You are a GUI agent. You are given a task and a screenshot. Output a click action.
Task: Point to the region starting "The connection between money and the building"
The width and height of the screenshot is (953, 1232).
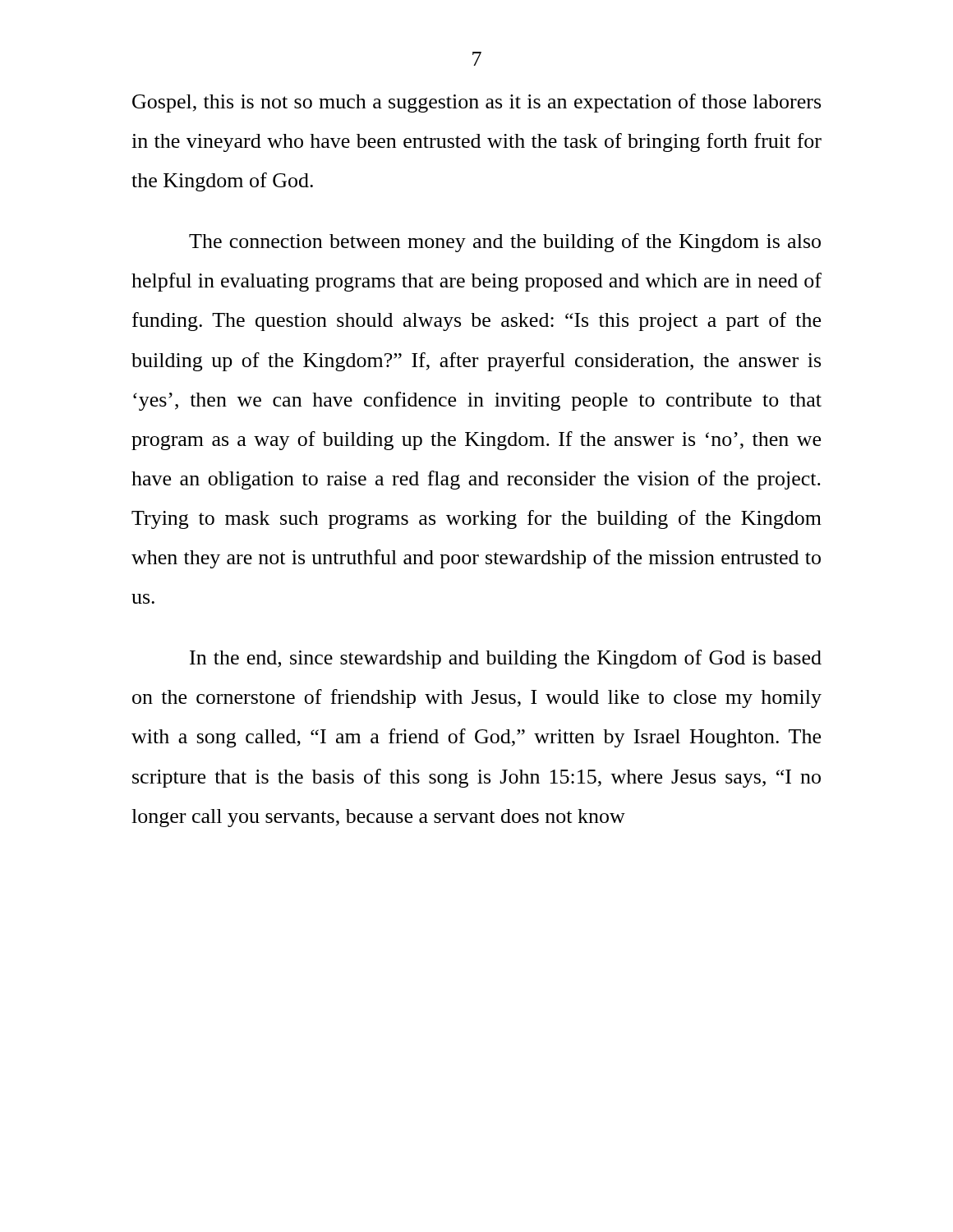pyautogui.click(x=505, y=243)
